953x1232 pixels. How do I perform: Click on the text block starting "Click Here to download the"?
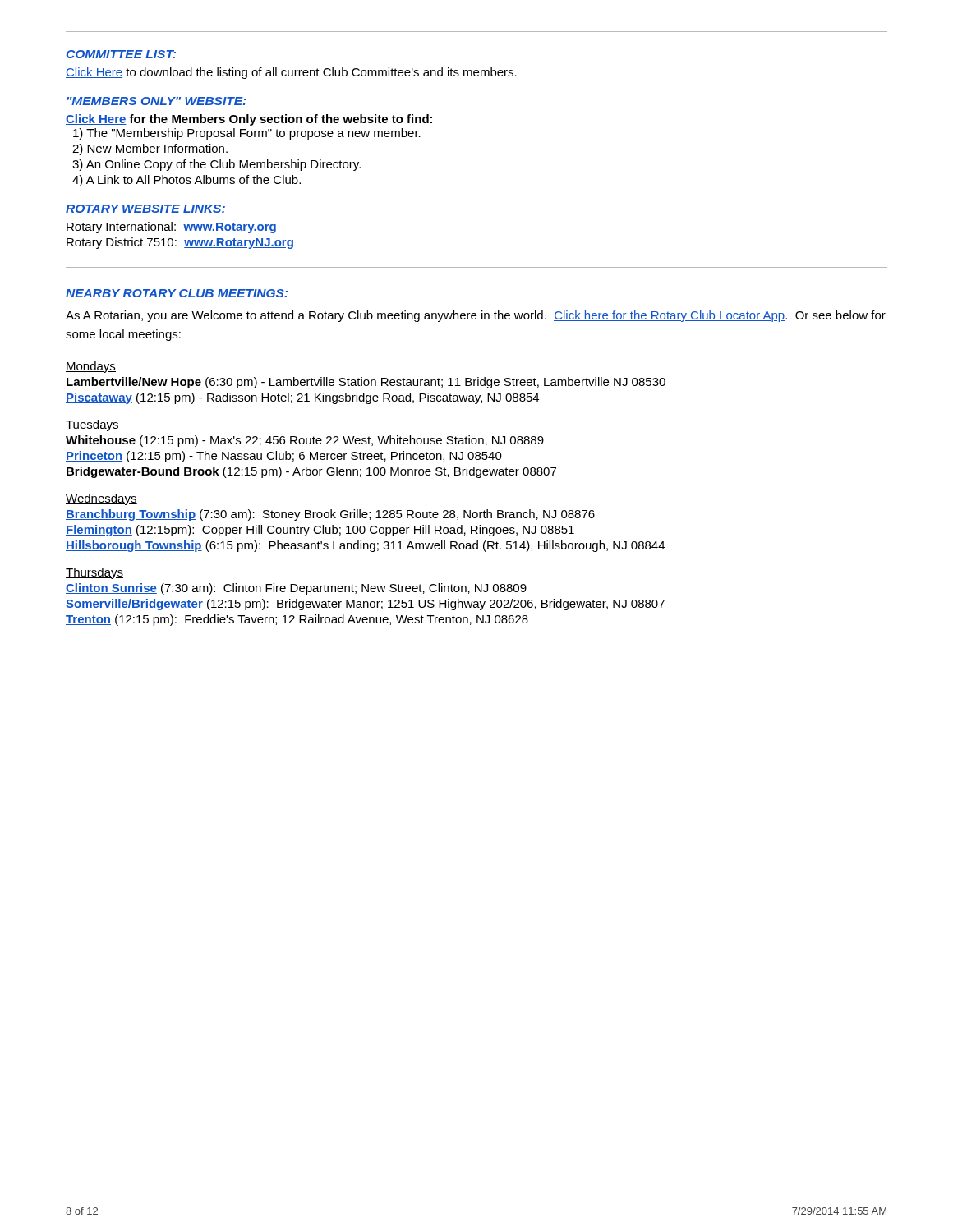(292, 72)
